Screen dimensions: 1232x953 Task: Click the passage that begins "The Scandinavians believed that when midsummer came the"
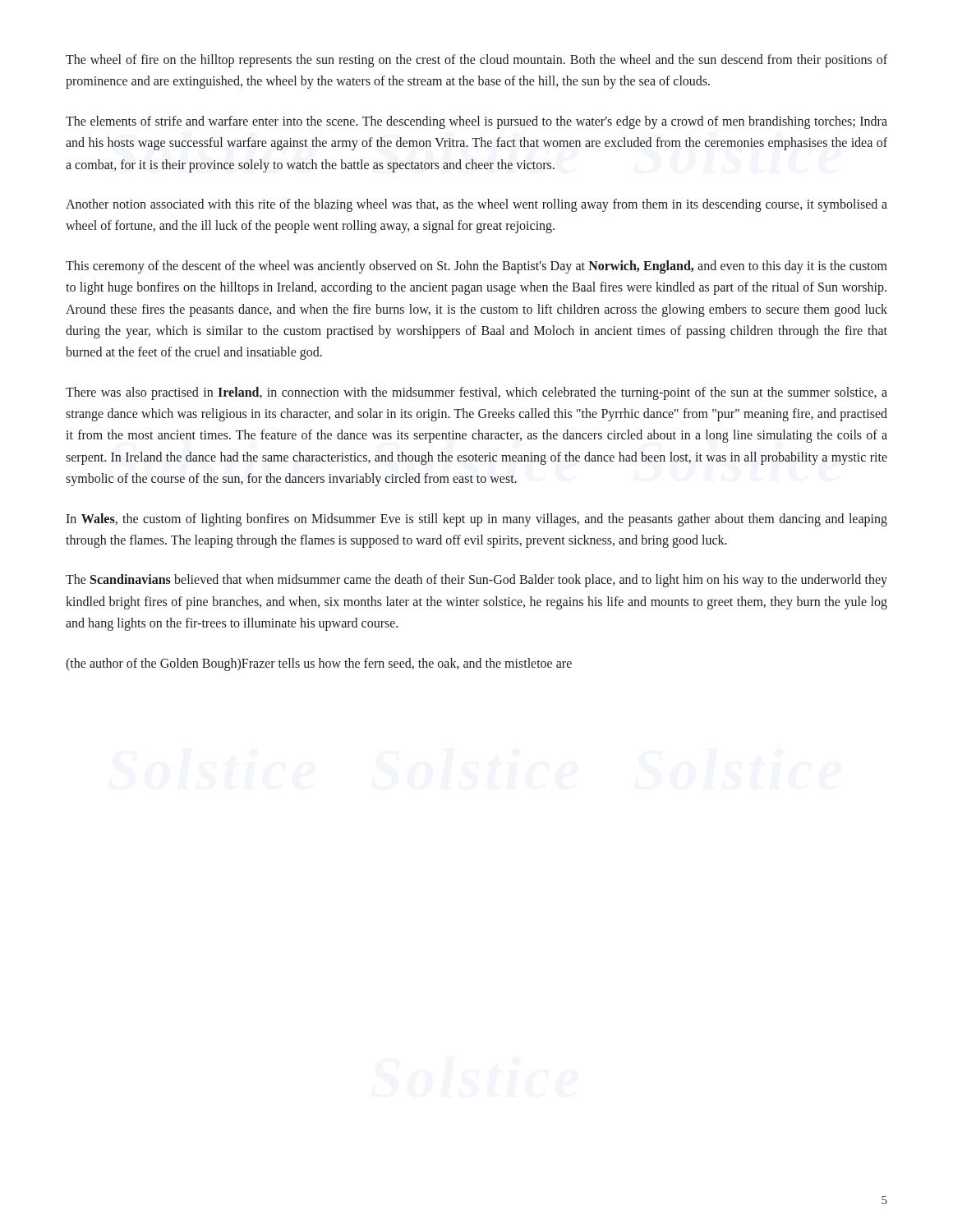tap(476, 601)
